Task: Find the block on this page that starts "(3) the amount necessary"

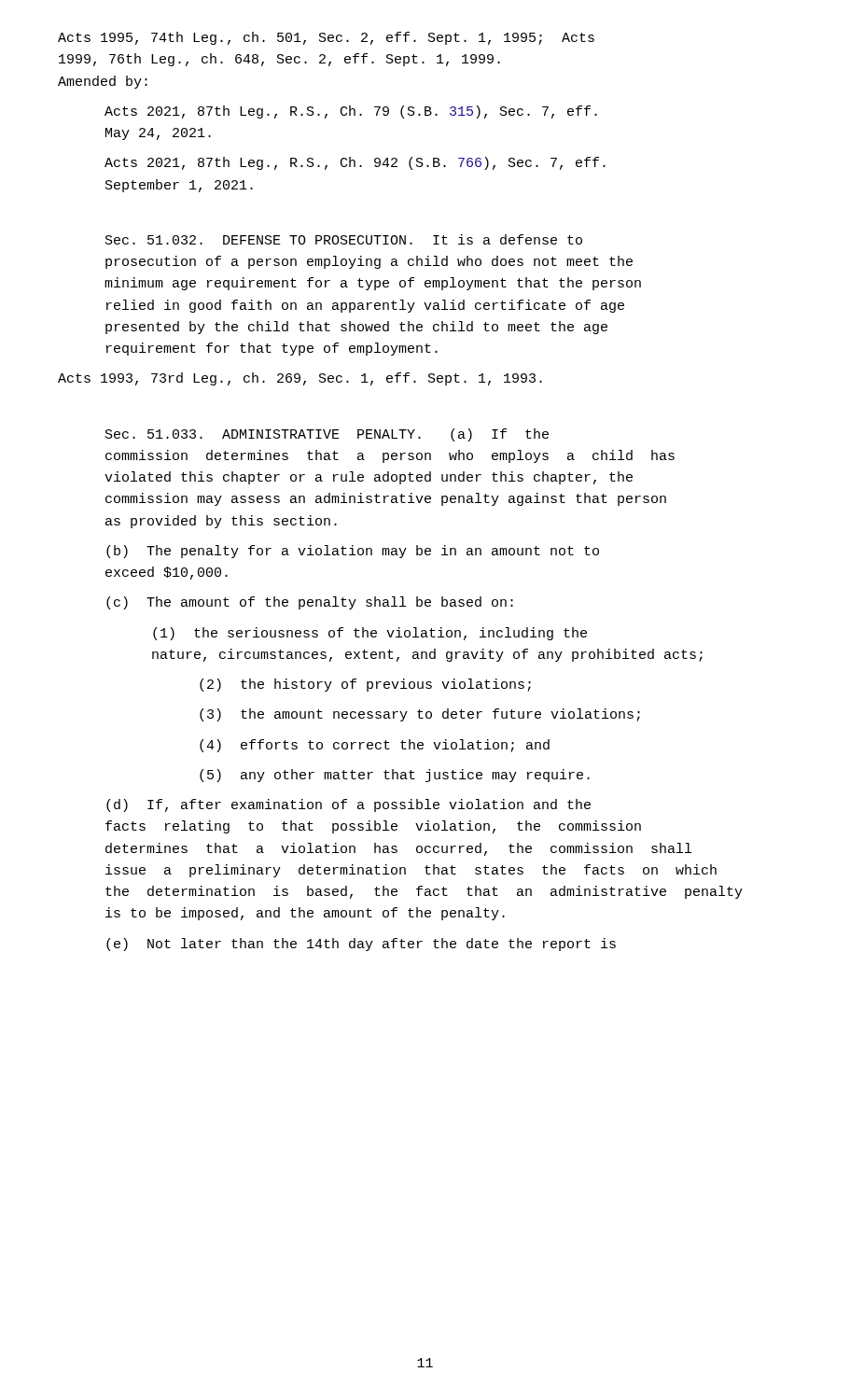Action: (x=420, y=716)
